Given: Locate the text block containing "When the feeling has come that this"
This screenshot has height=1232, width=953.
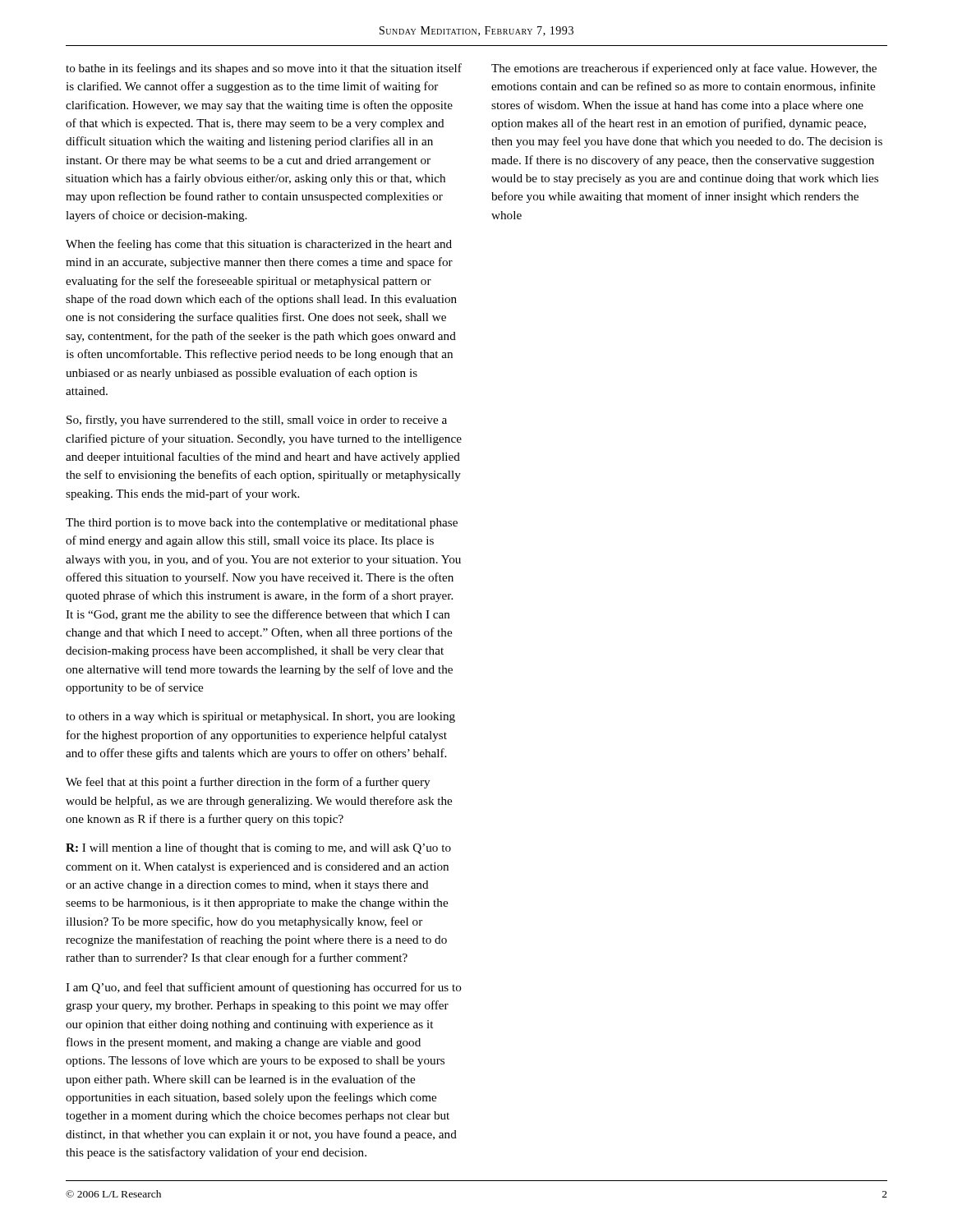Looking at the screenshot, I should pyautogui.click(x=264, y=318).
